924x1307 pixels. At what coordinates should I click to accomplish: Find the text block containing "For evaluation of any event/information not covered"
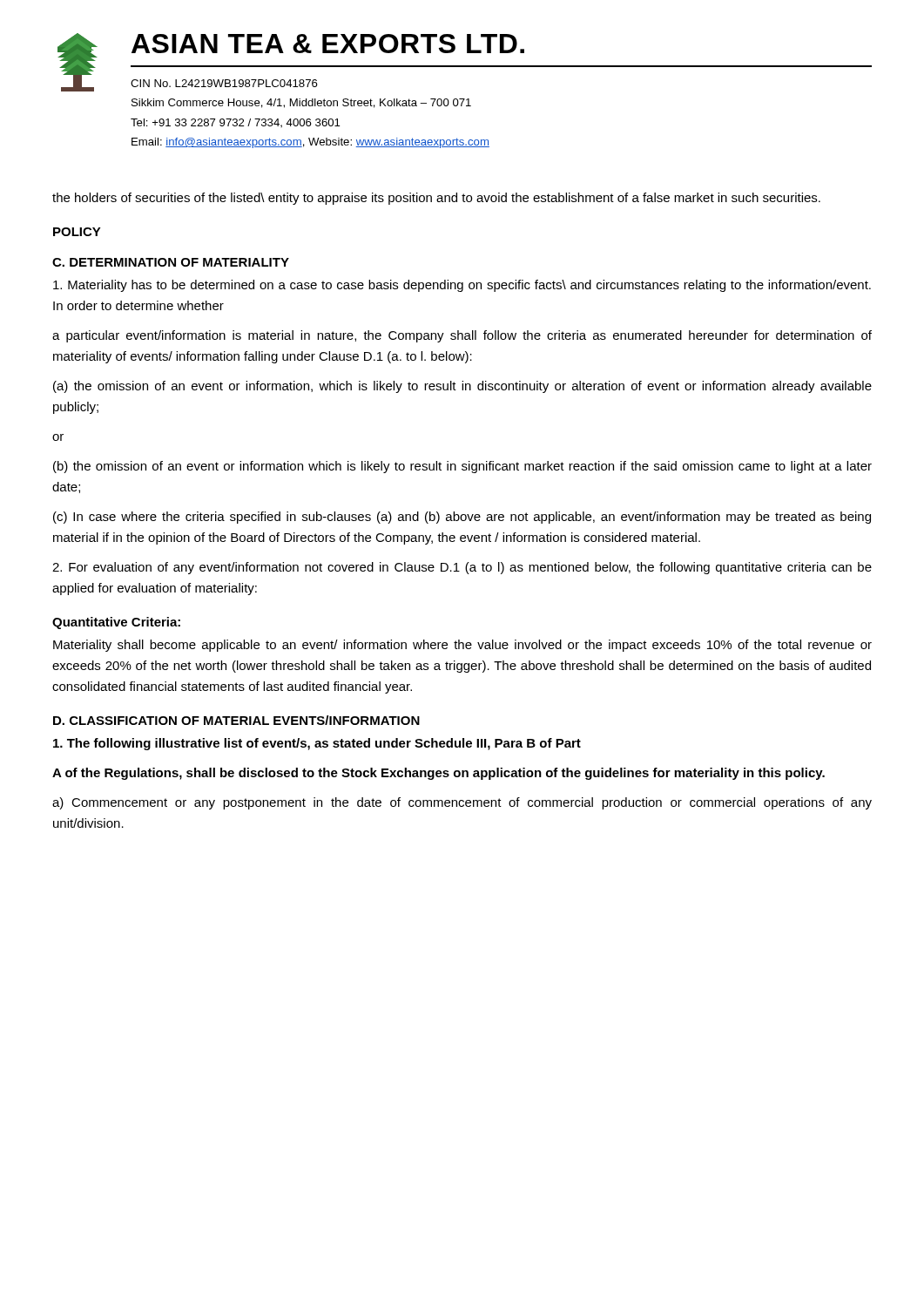pos(462,577)
